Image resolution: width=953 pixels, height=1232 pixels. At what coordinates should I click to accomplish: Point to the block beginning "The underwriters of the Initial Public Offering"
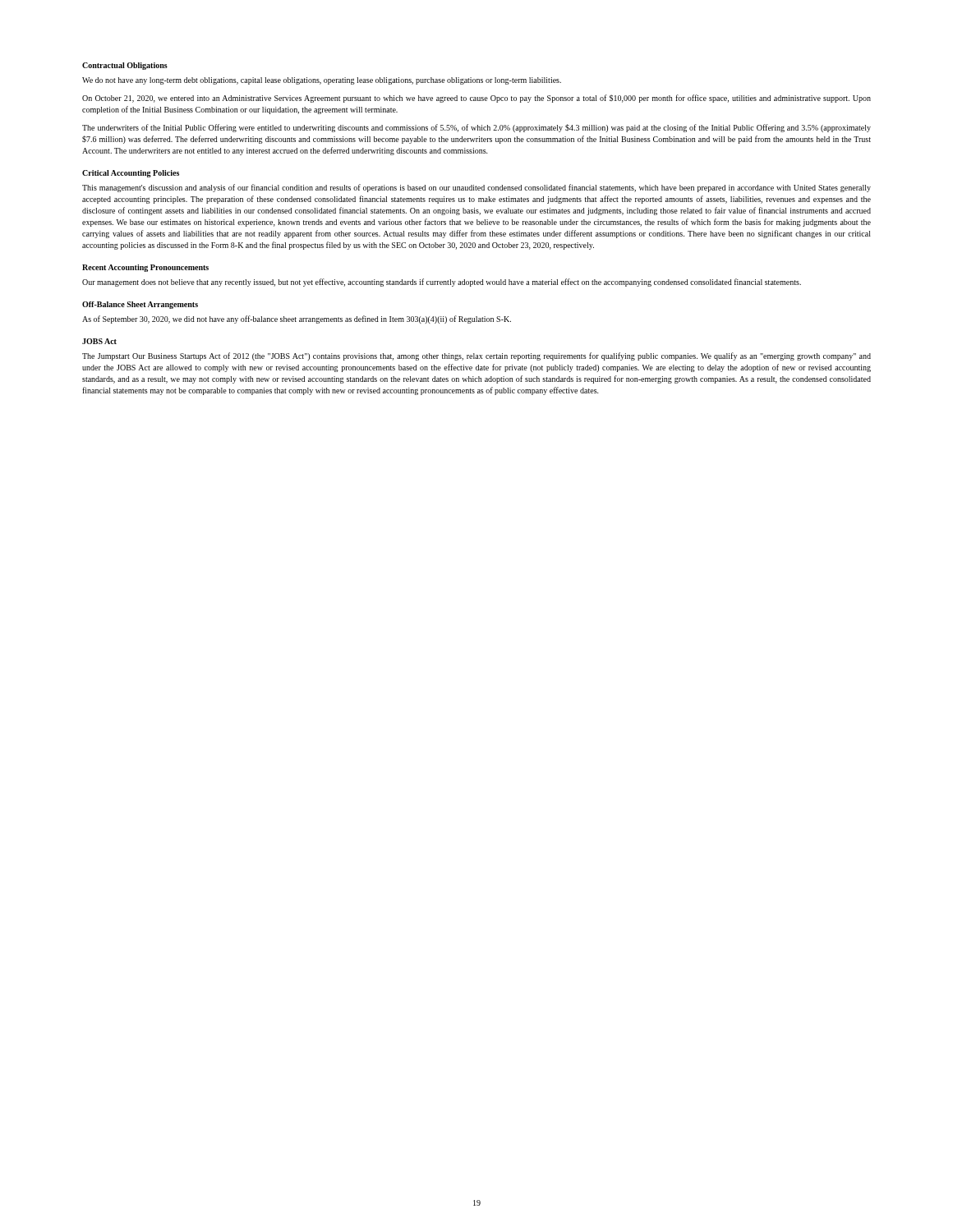pyautogui.click(x=476, y=139)
